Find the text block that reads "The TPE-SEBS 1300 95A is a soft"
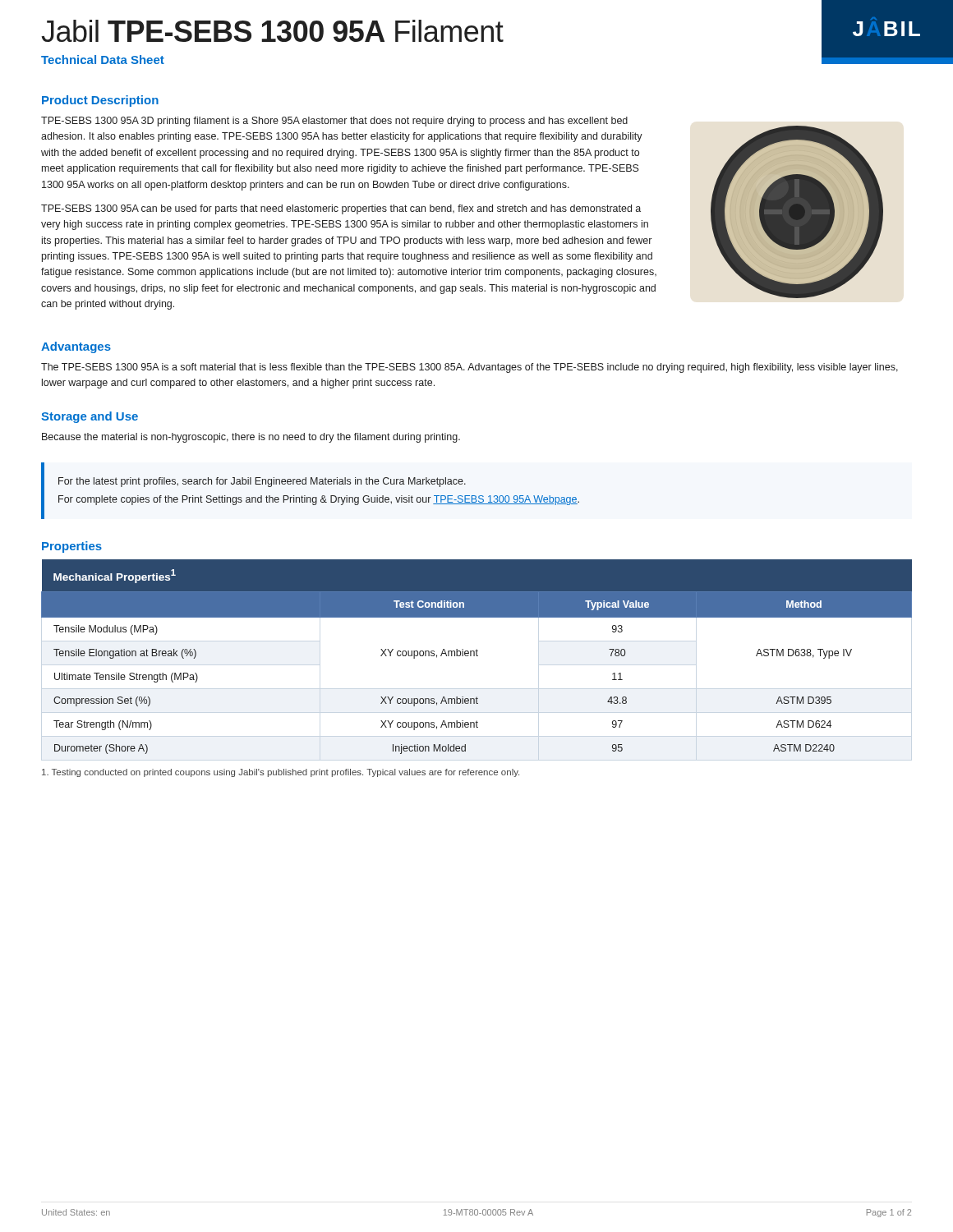This screenshot has height=1232, width=953. (x=470, y=375)
